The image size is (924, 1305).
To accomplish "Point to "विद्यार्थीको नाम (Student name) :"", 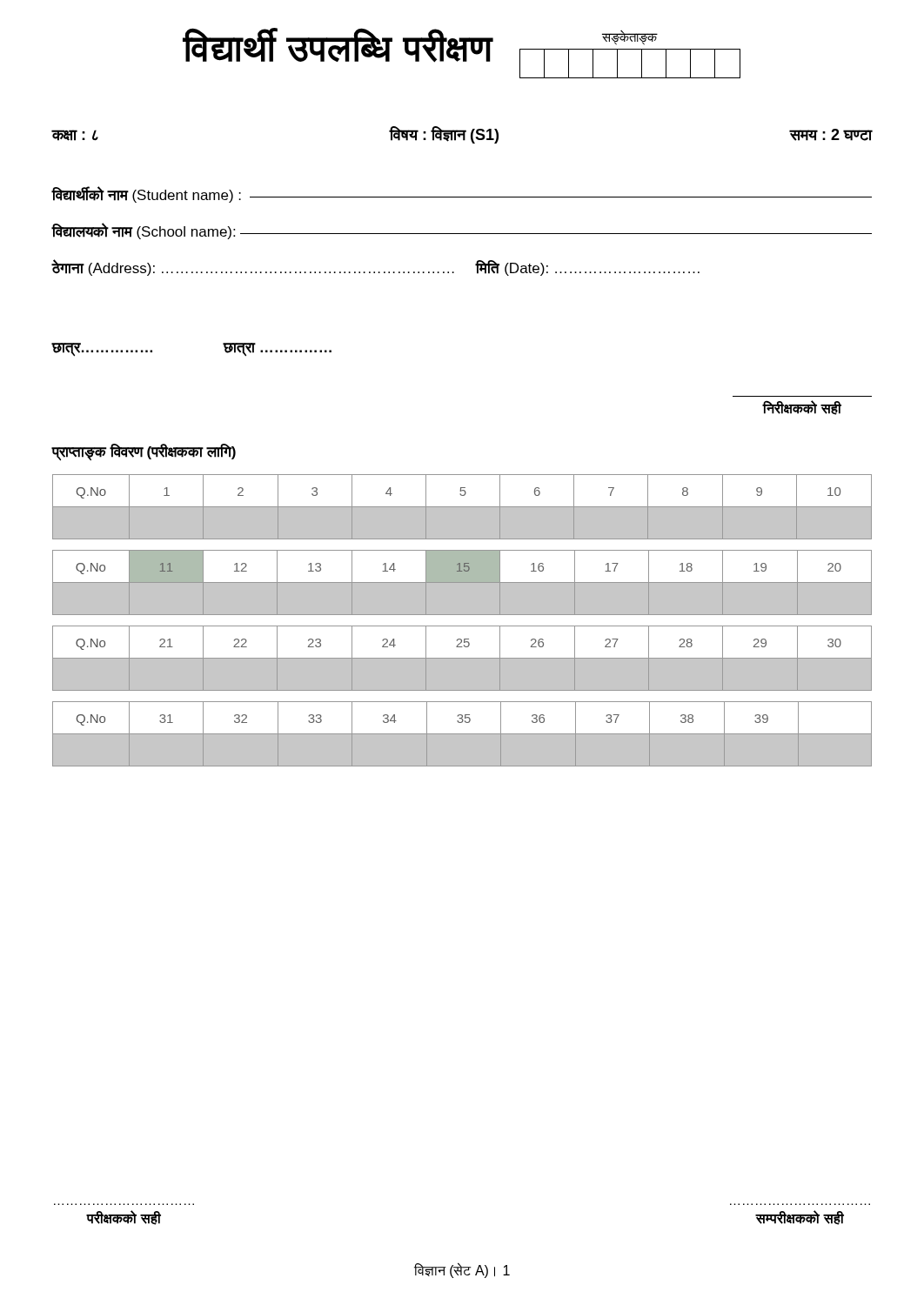I will coord(462,196).
